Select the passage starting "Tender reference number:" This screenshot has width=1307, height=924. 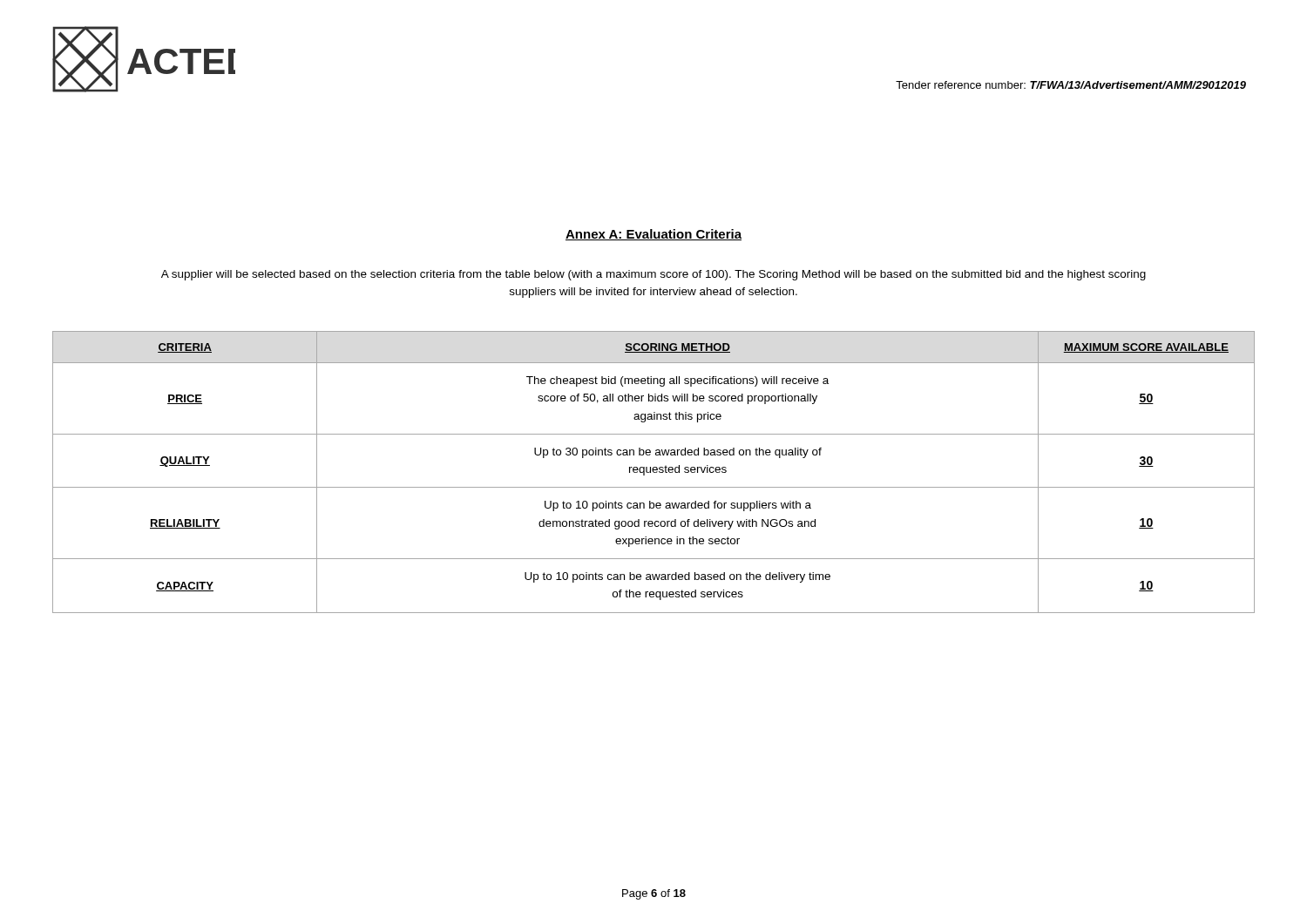pyautogui.click(x=1071, y=85)
